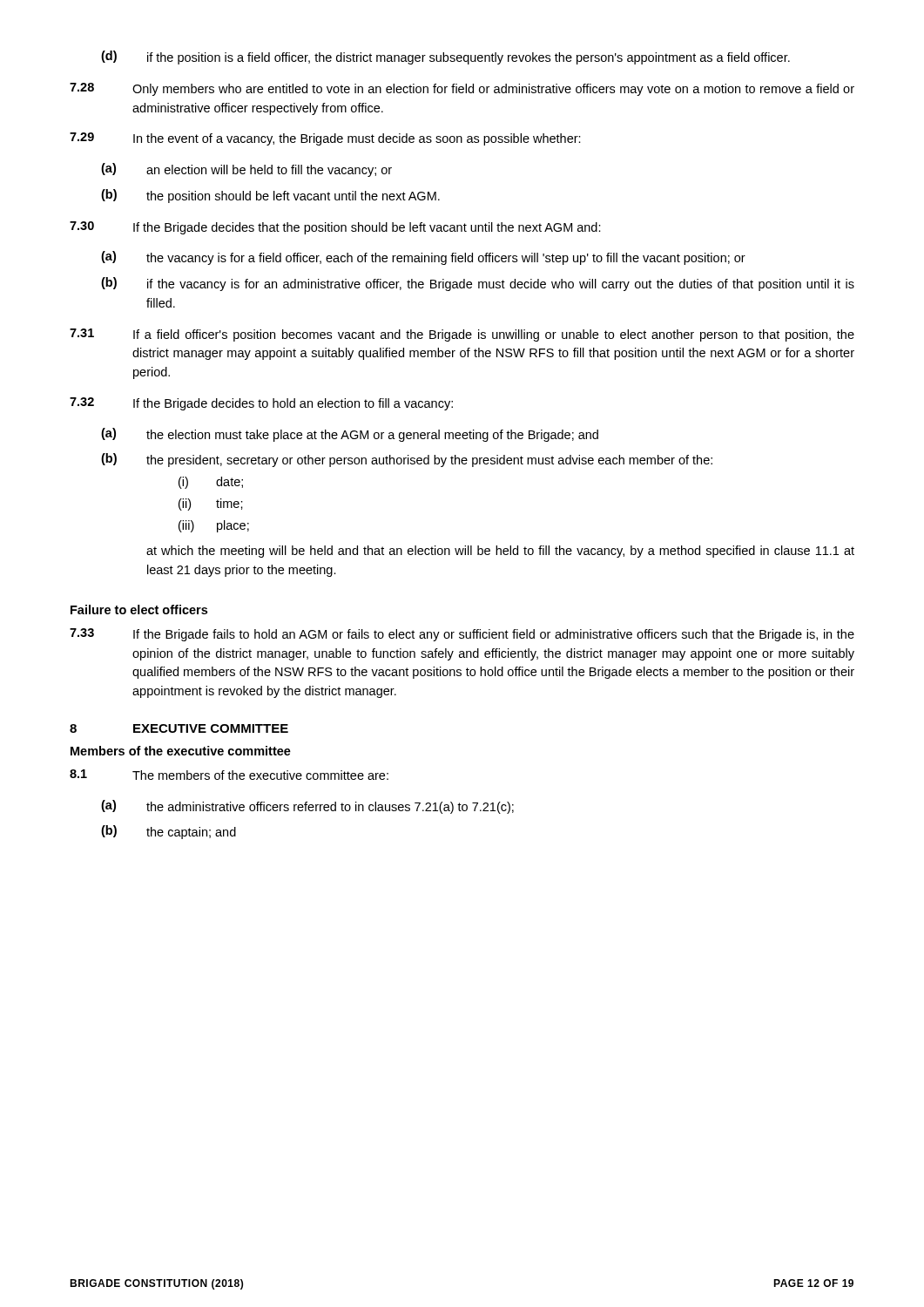Click the passage that begins "7.32 If the Brigade decides to hold an"
Screen dimensions: 1307x924
[x=462, y=404]
